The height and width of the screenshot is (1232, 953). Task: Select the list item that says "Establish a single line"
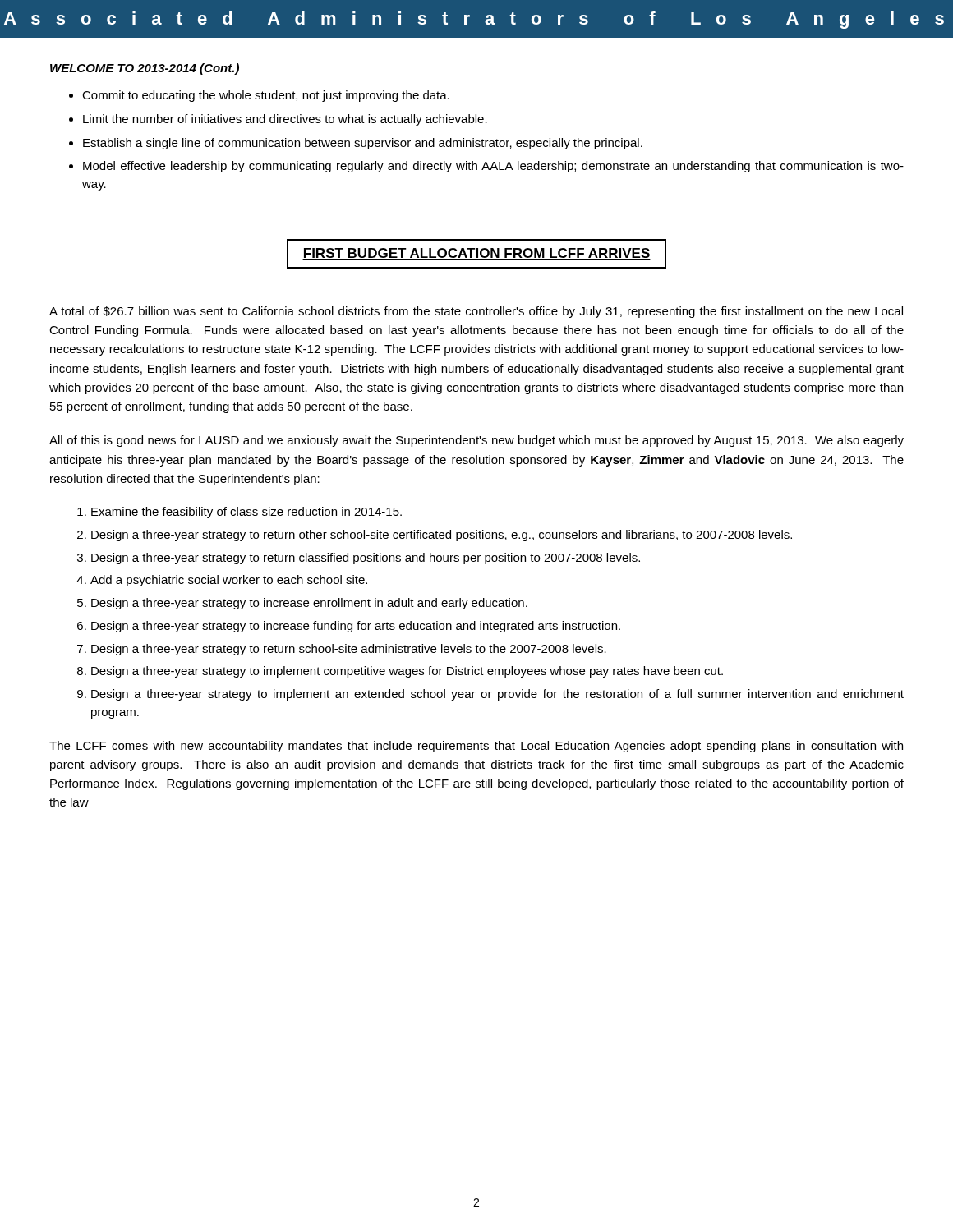coord(363,142)
